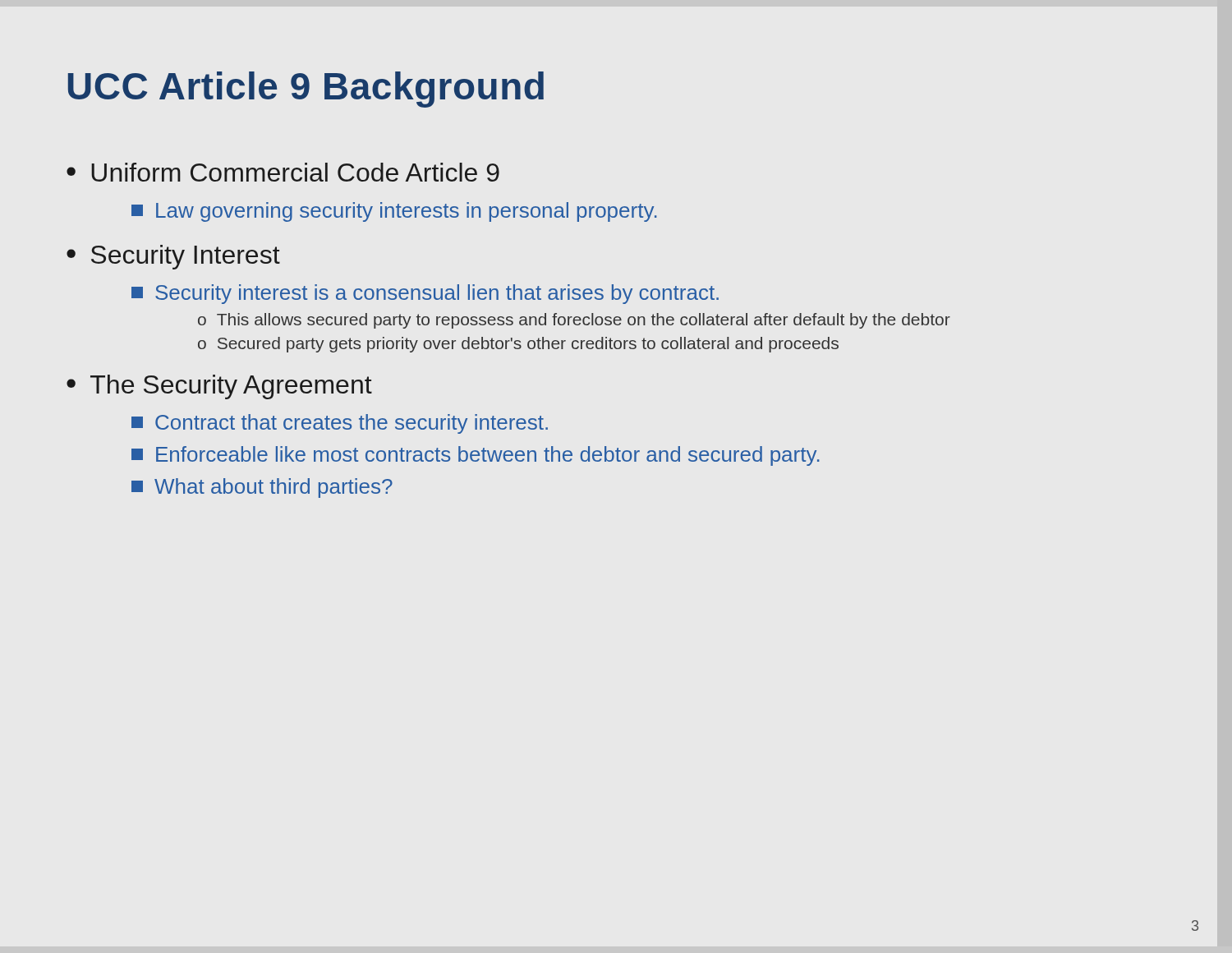Locate the block of text that opens with "o Secured party gets priority over debtor's"

pos(518,343)
